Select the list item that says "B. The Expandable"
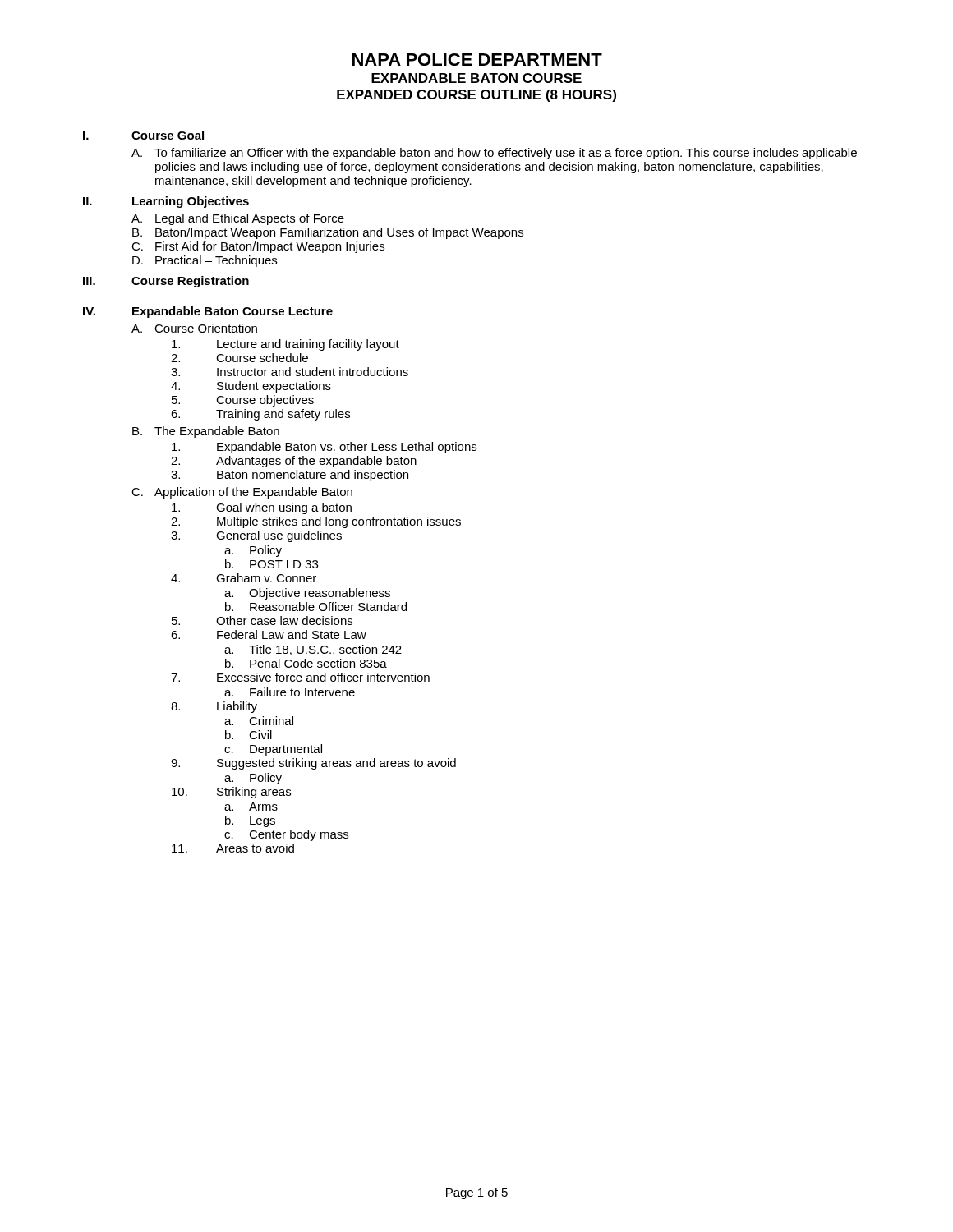The width and height of the screenshot is (953, 1232). [x=304, y=453]
